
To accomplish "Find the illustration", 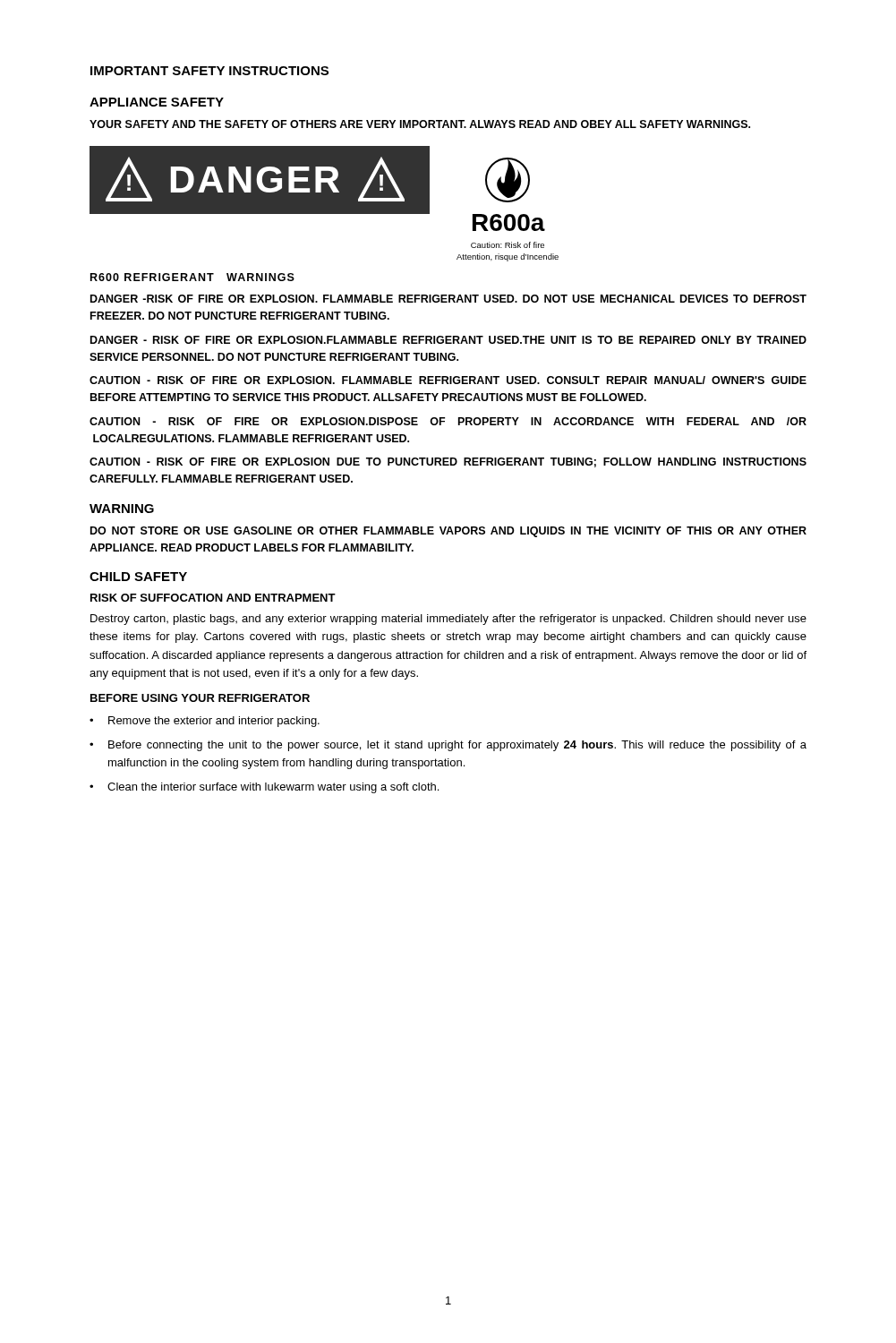I will pos(448,204).
